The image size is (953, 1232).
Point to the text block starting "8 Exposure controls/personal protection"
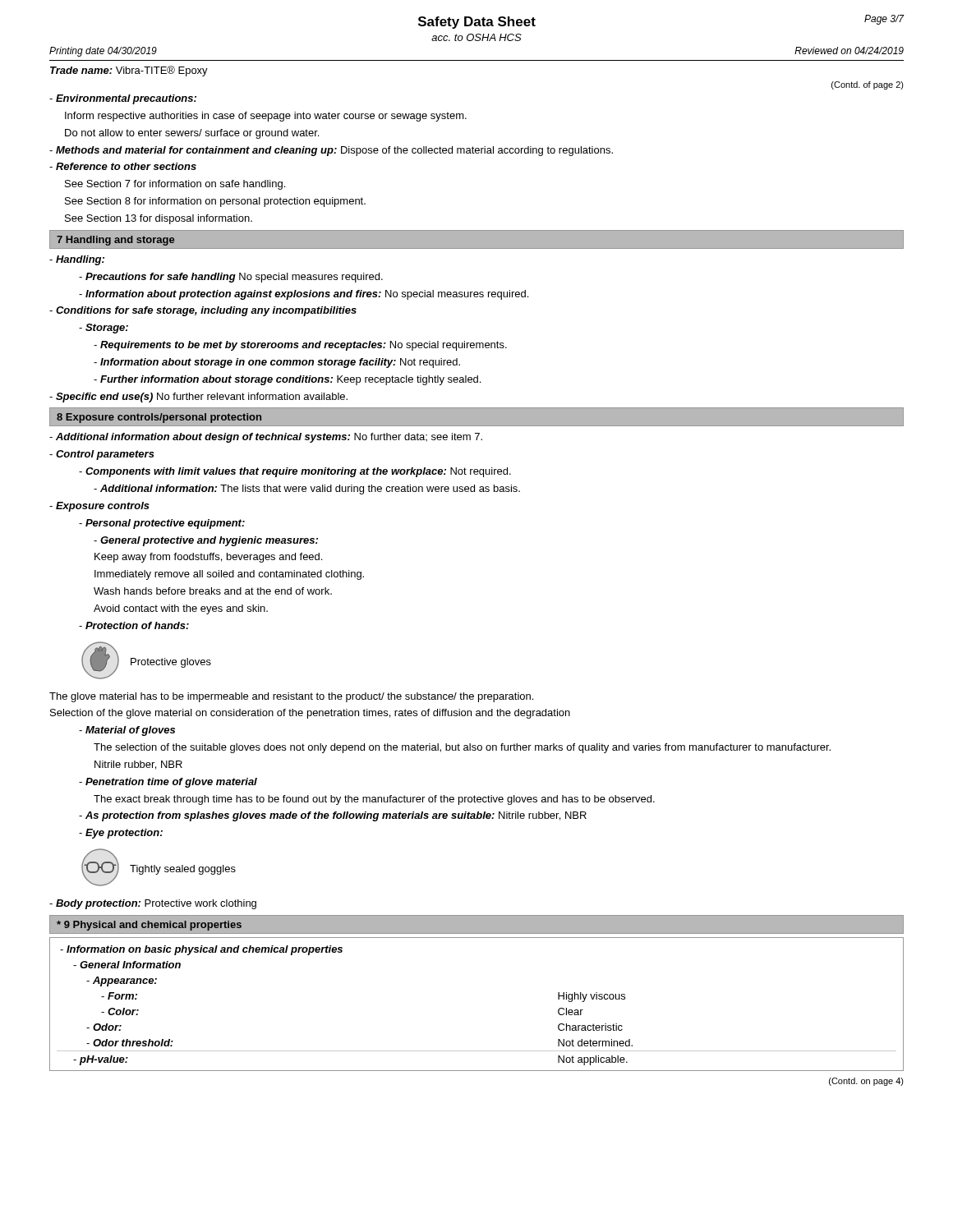coord(159,417)
